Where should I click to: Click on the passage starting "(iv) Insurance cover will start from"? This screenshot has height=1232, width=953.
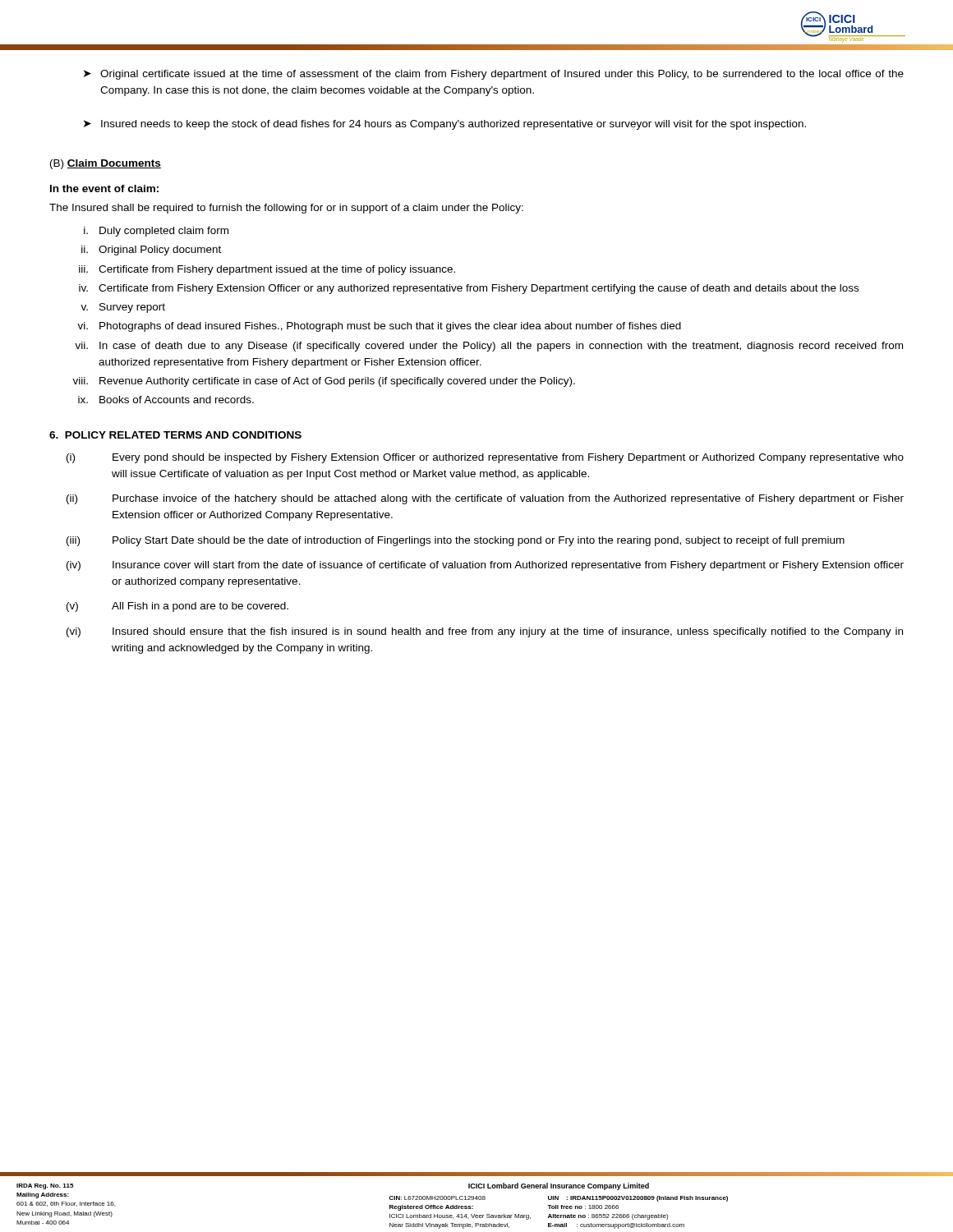click(x=476, y=573)
